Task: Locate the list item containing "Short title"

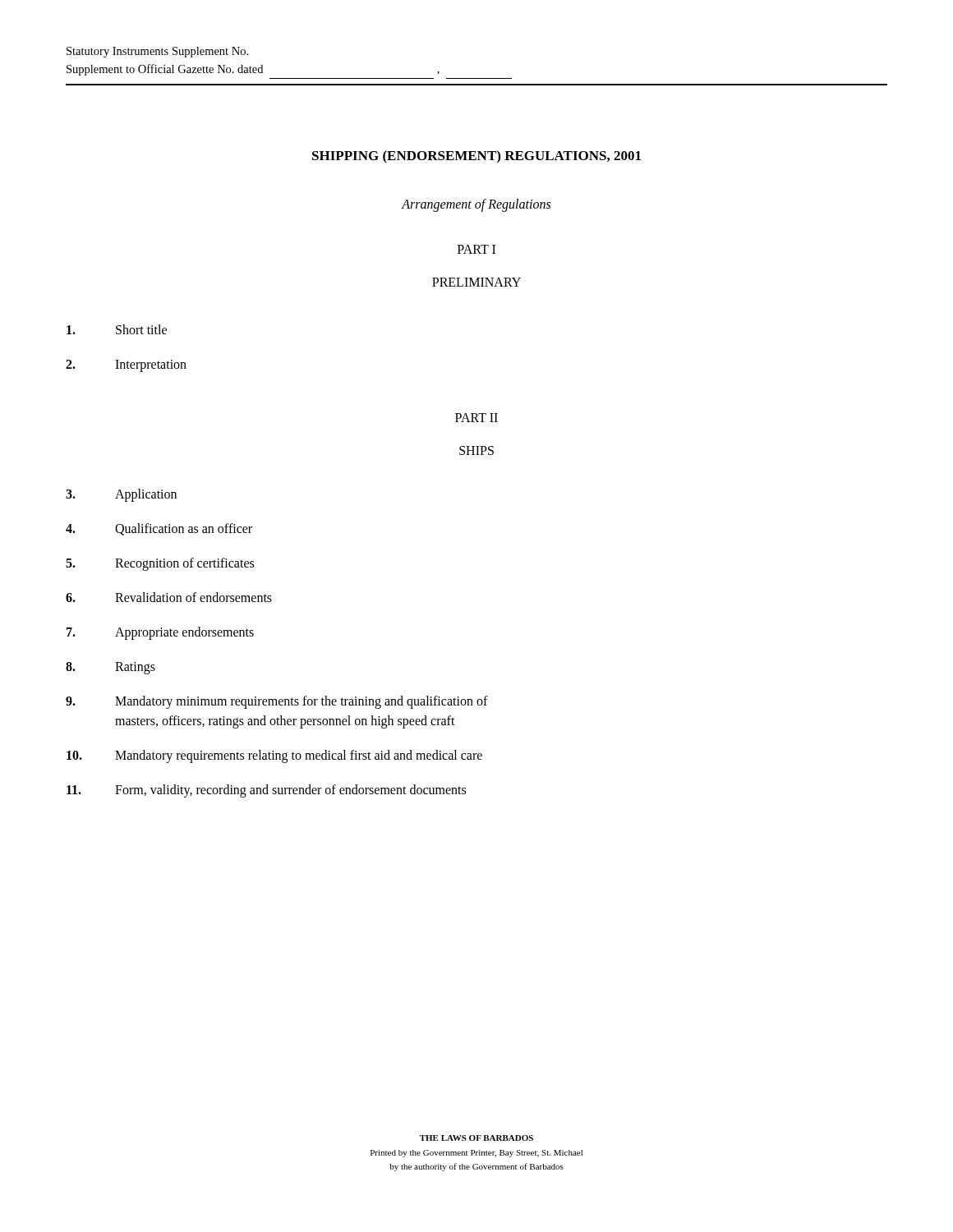Action: point(117,329)
